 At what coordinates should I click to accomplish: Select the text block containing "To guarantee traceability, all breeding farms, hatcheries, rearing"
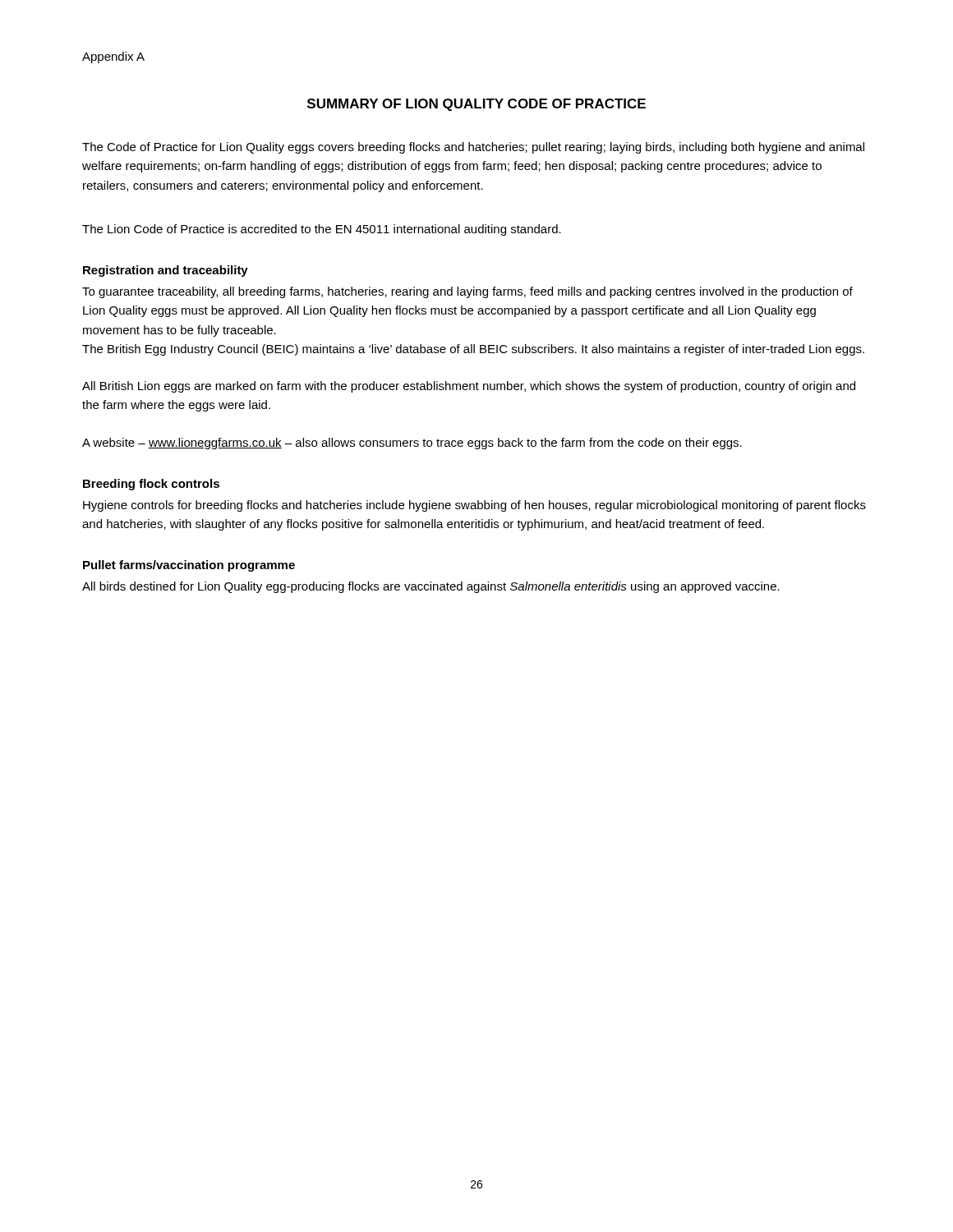pos(474,320)
